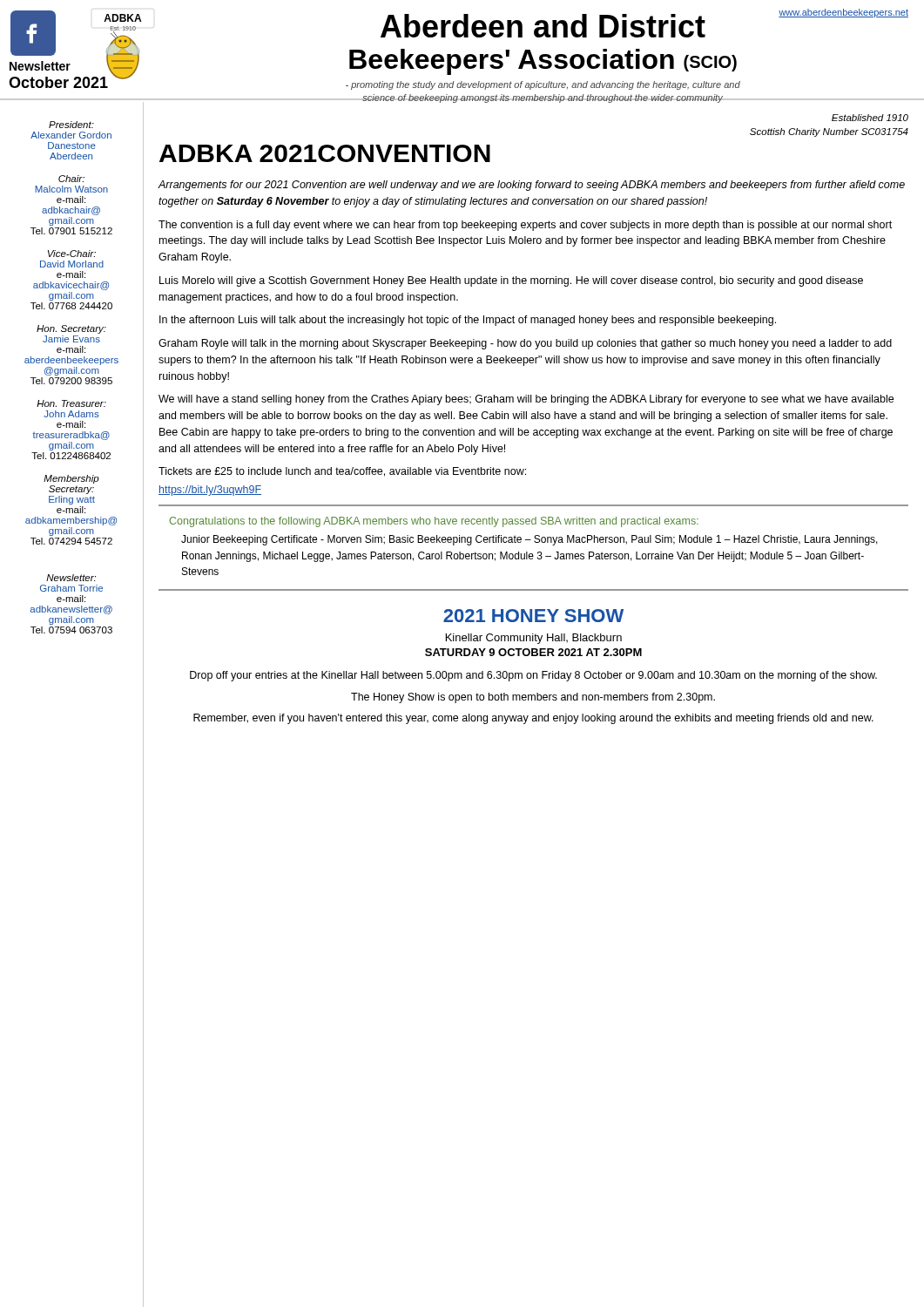924x1307 pixels.
Task: Select the text starting "Vice-Chair: David Morland e-mail: adbkavicechair@ gmail.com"
Action: [71, 280]
